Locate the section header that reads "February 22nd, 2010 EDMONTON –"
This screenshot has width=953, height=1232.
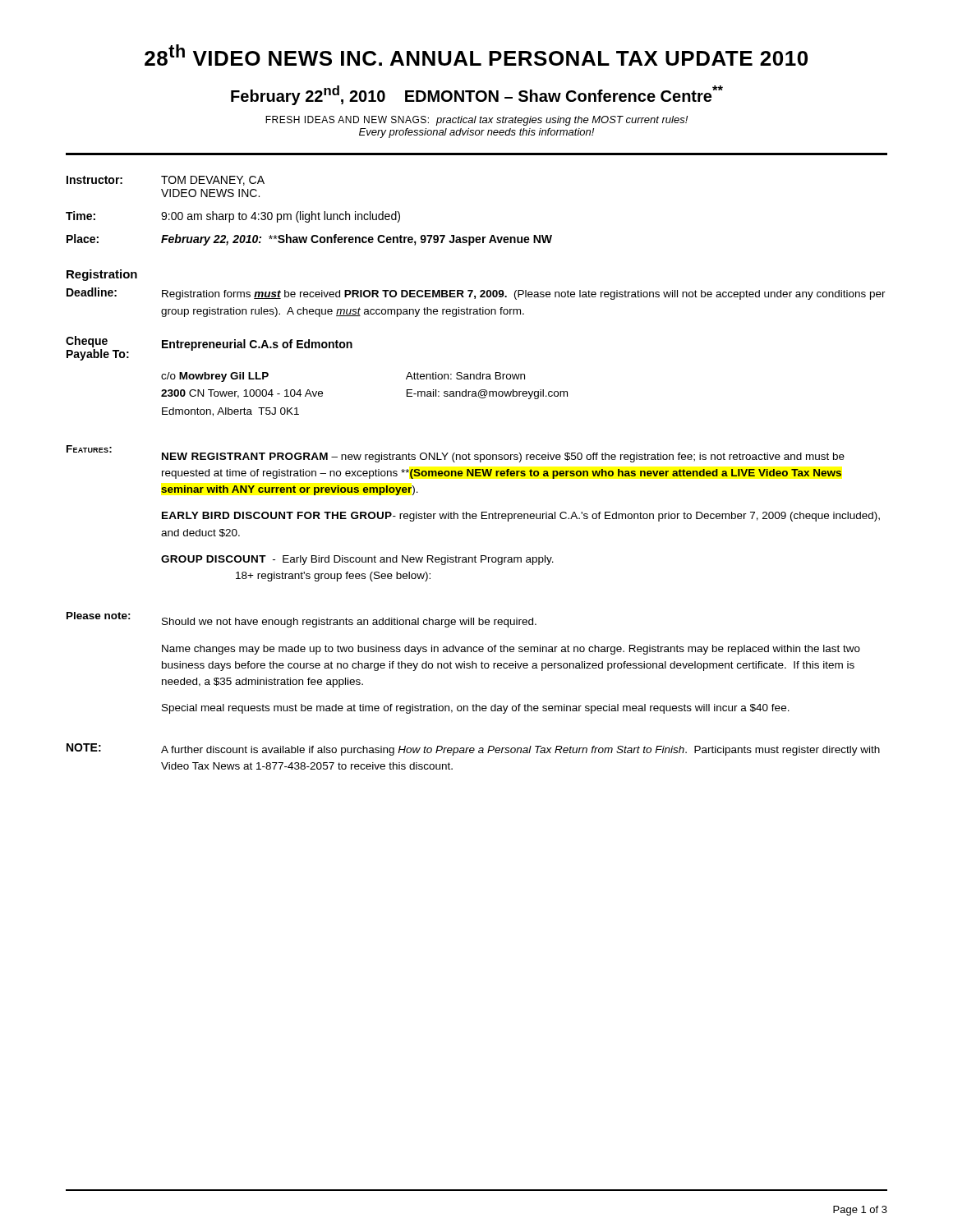(x=476, y=94)
